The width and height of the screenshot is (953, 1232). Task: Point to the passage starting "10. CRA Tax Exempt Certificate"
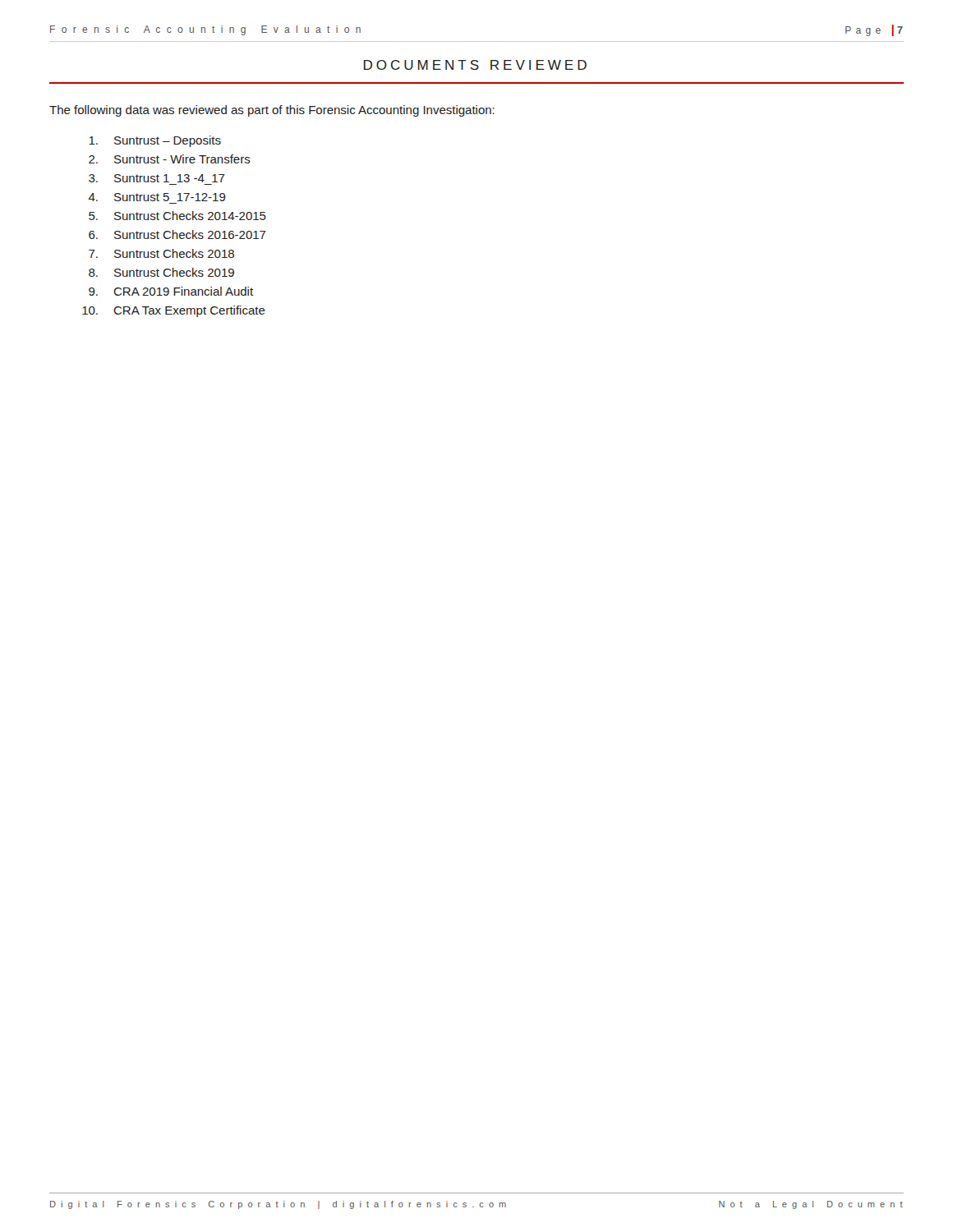174,311
